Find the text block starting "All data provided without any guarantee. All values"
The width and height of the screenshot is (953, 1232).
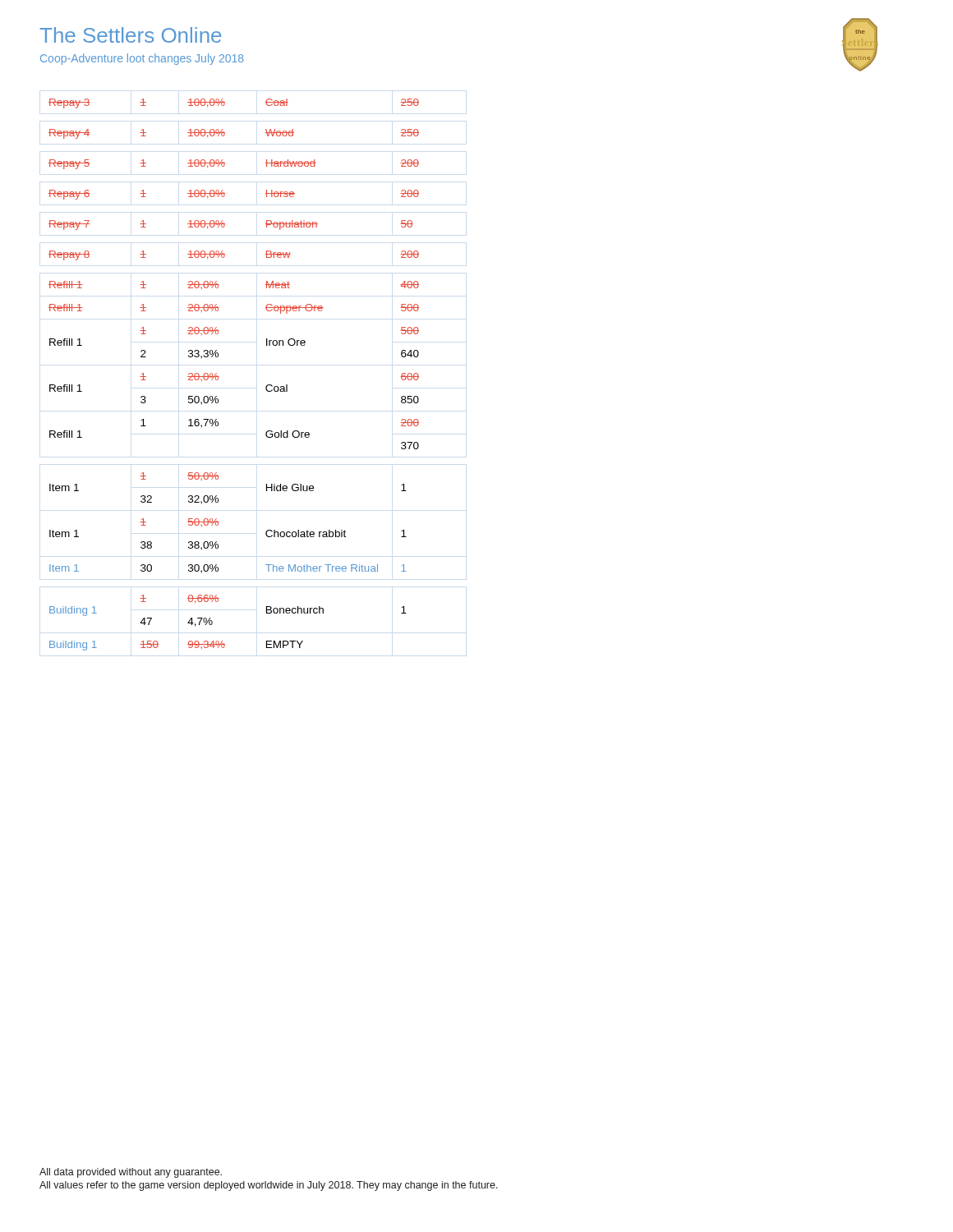click(269, 1179)
